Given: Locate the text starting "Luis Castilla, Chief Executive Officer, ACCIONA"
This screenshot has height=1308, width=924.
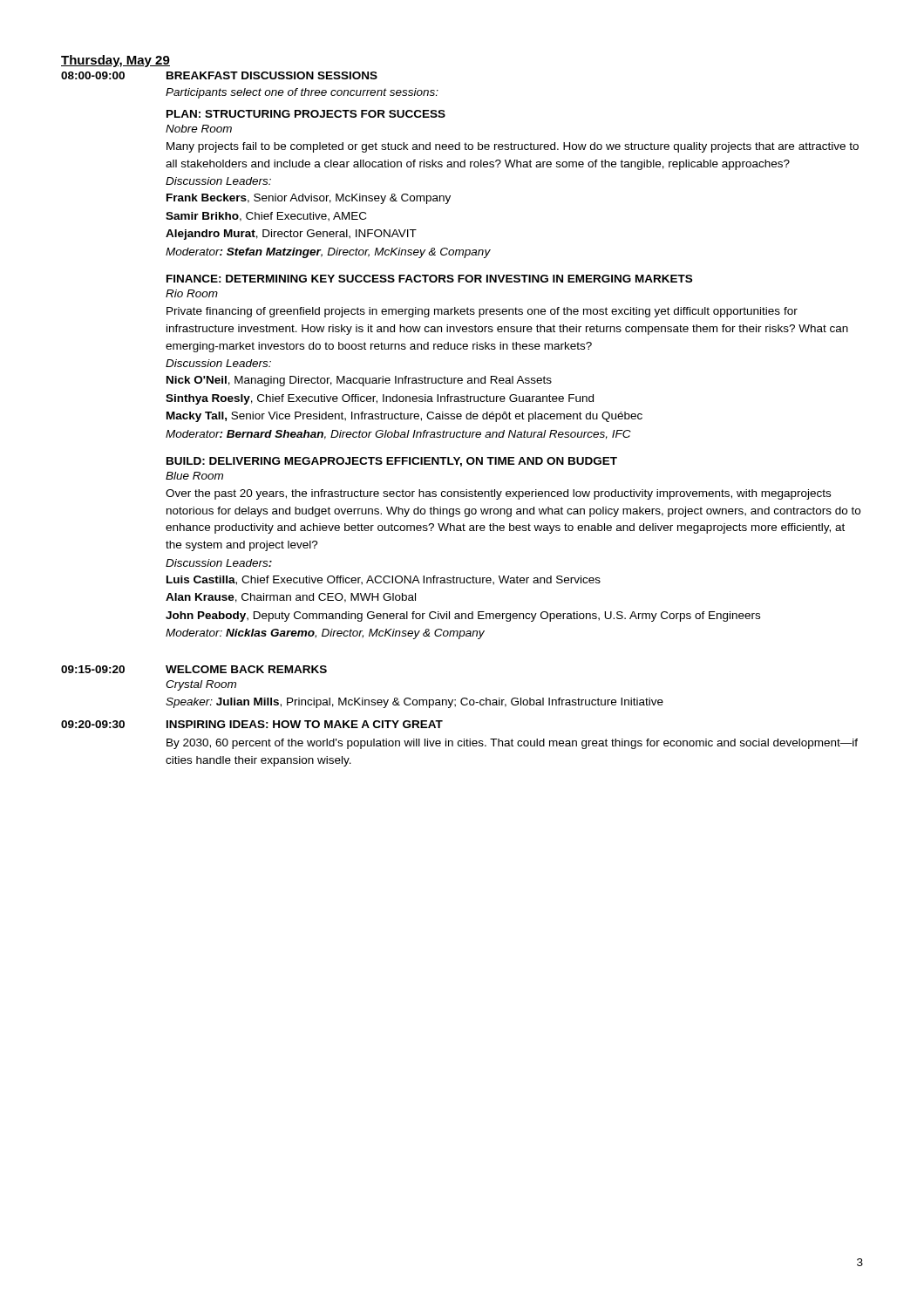Looking at the screenshot, I should click(x=383, y=579).
